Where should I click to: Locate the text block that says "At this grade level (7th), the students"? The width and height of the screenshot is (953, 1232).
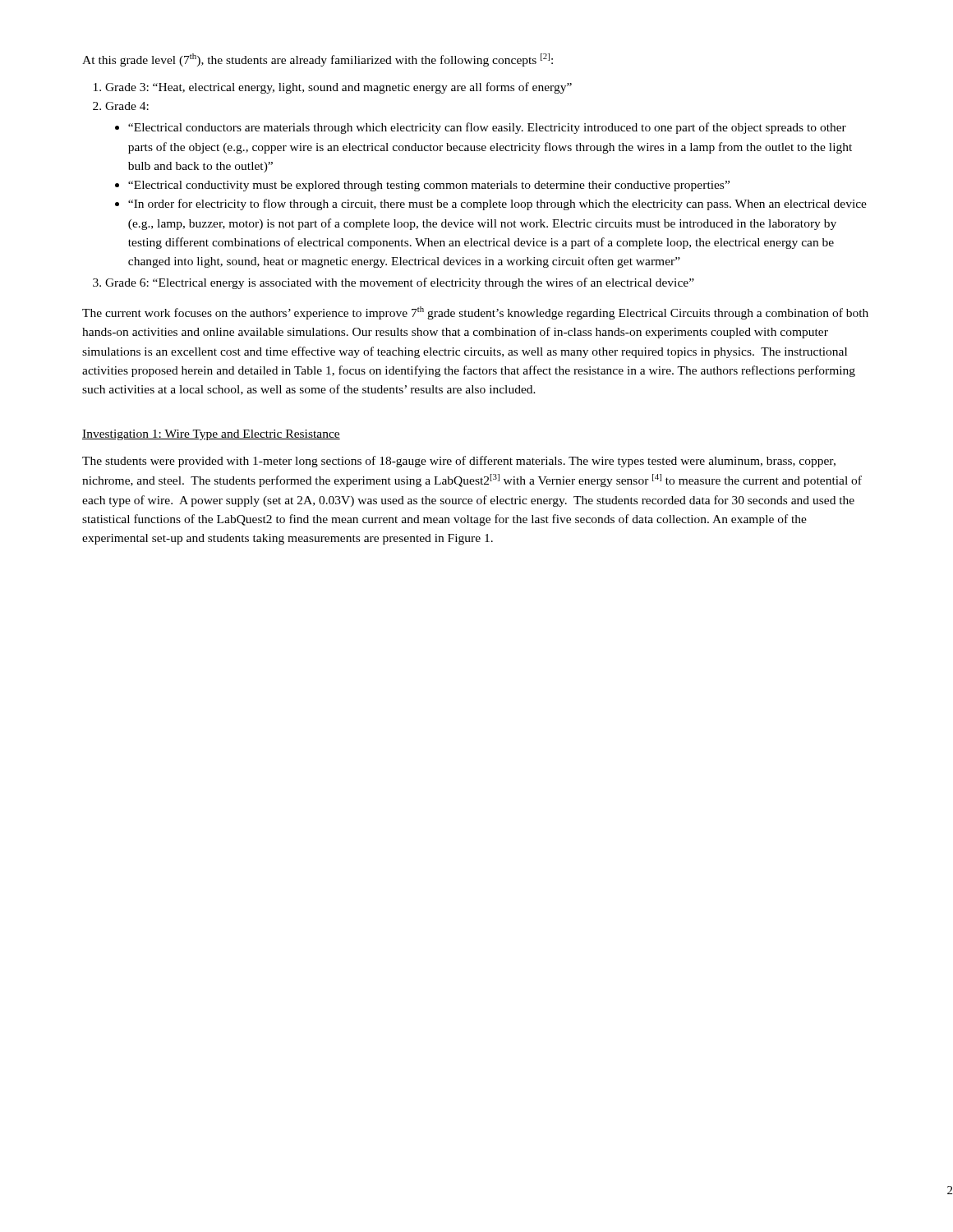pyautogui.click(x=318, y=59)
